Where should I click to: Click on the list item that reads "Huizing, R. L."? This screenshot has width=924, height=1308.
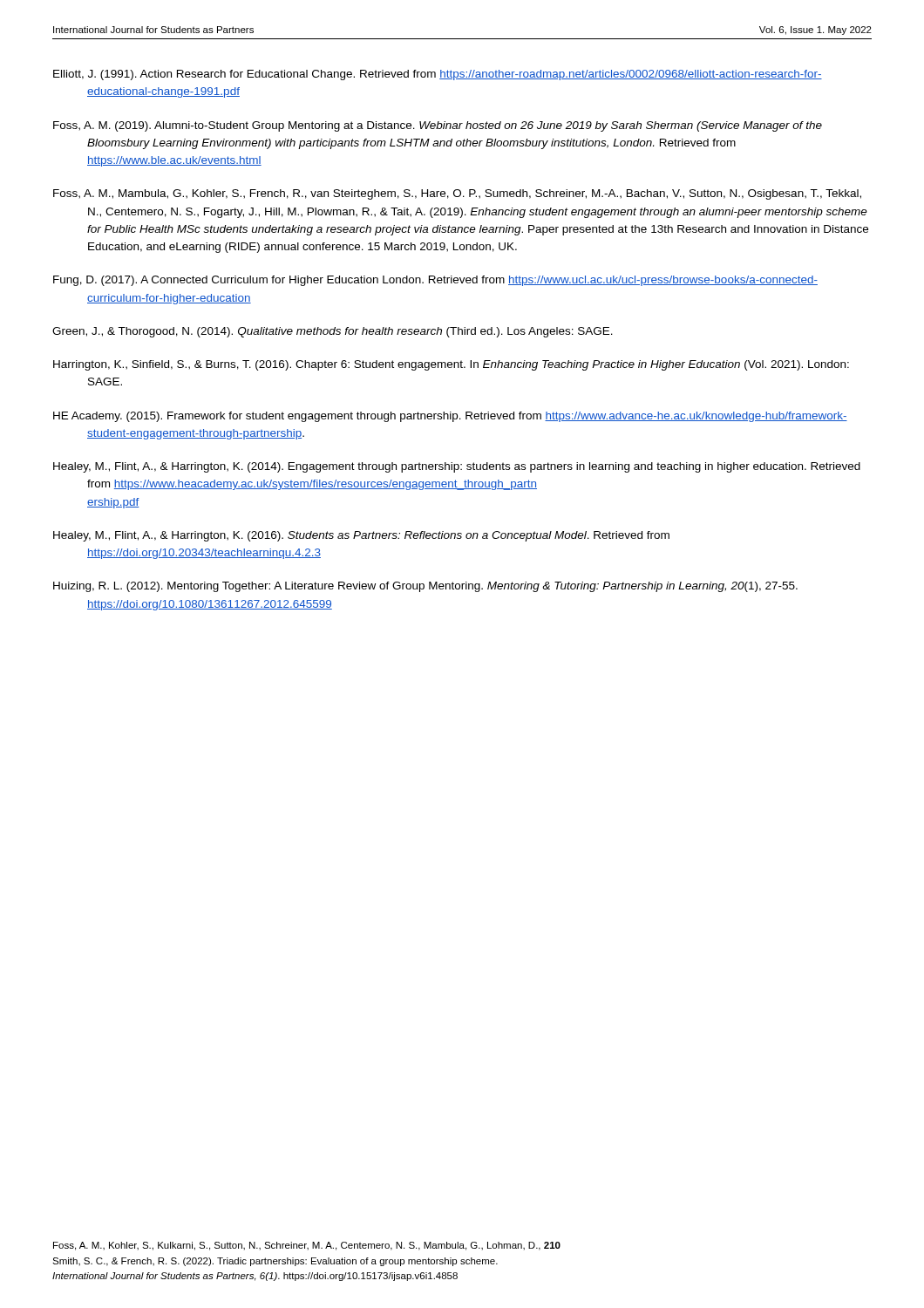(x=425, y=595)
